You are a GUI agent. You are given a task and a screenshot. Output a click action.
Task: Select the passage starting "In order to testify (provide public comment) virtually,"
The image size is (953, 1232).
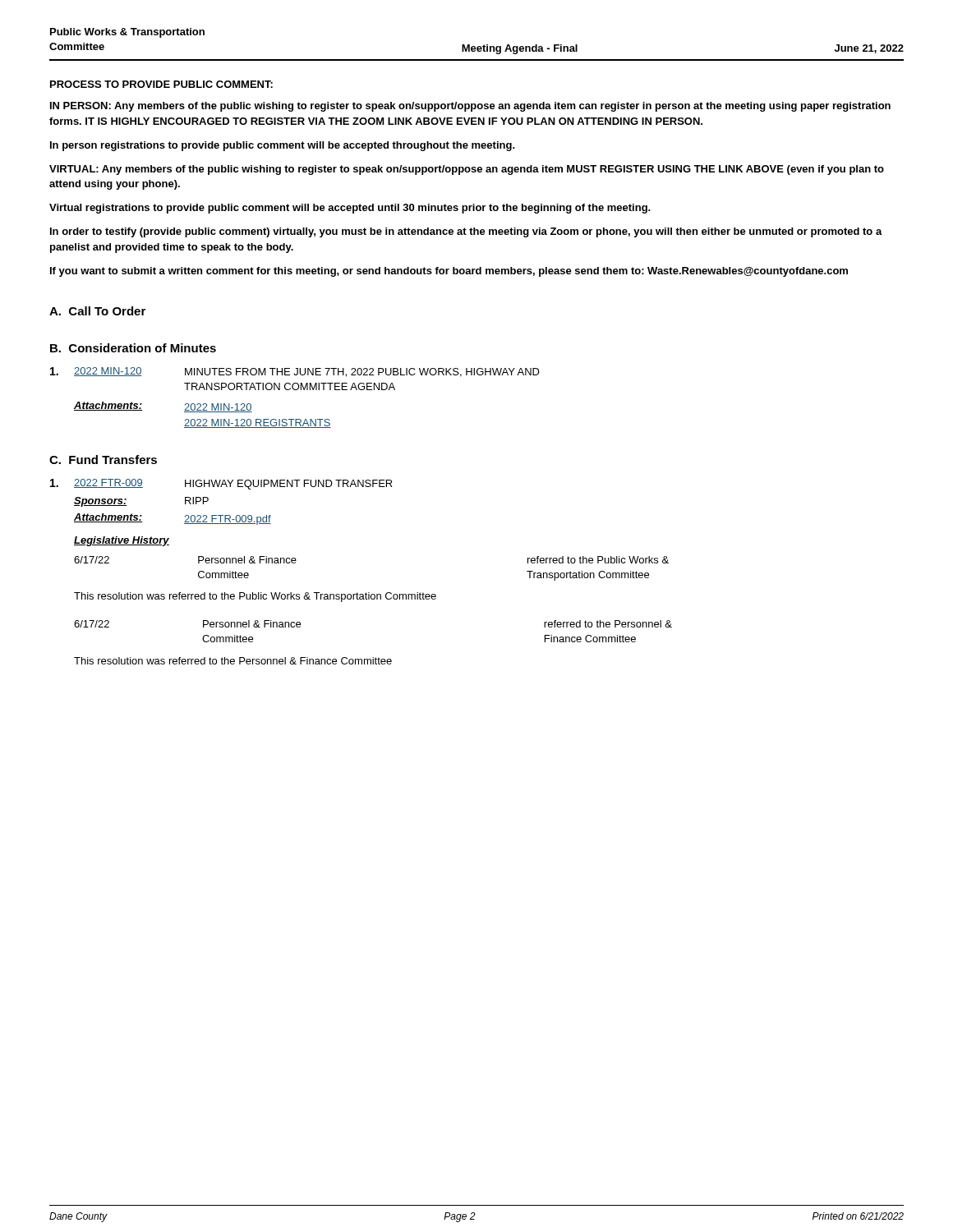(465, 239)
